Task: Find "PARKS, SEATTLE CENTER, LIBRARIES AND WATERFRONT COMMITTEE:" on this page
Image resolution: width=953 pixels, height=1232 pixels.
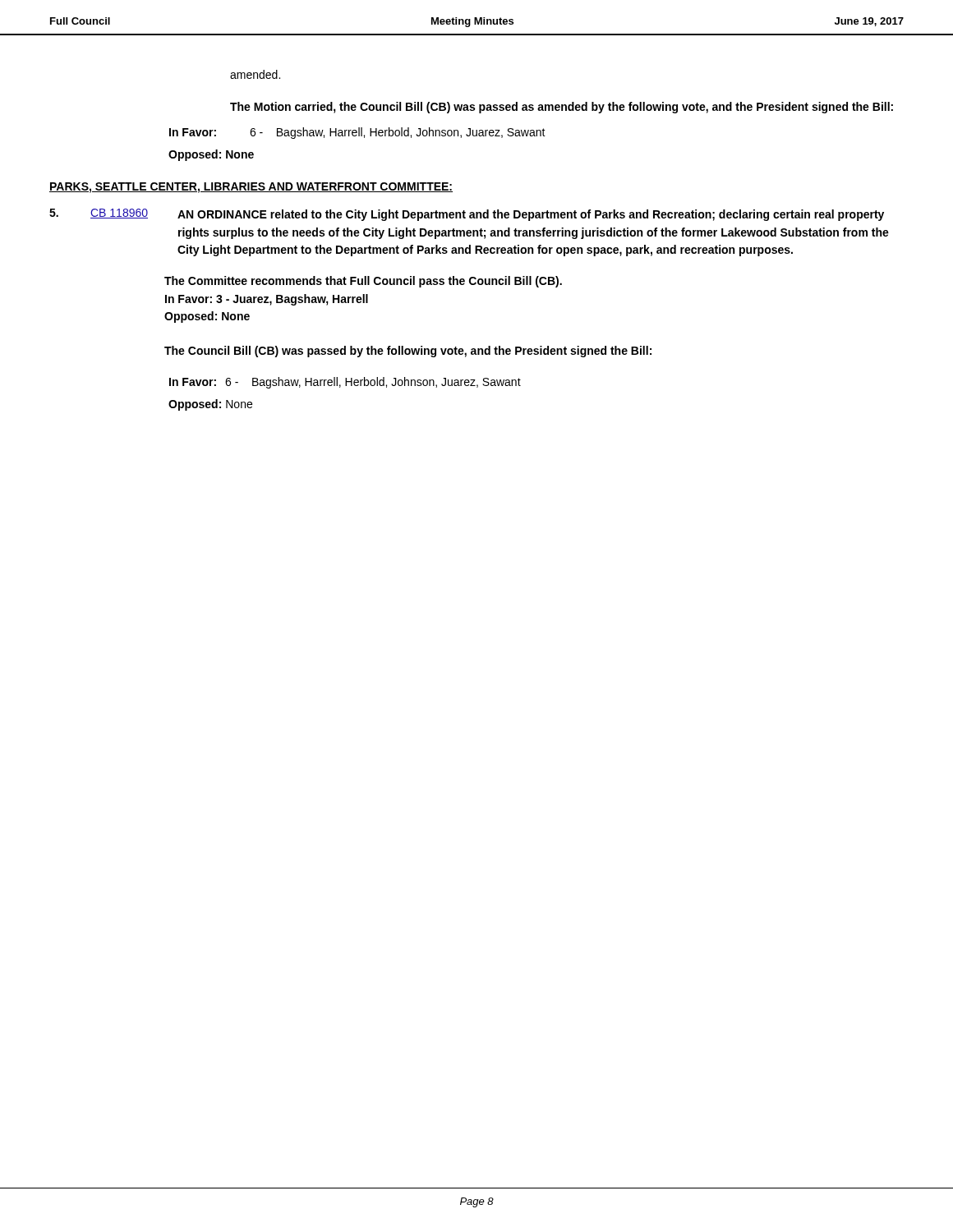Action: tap(251, 186)
